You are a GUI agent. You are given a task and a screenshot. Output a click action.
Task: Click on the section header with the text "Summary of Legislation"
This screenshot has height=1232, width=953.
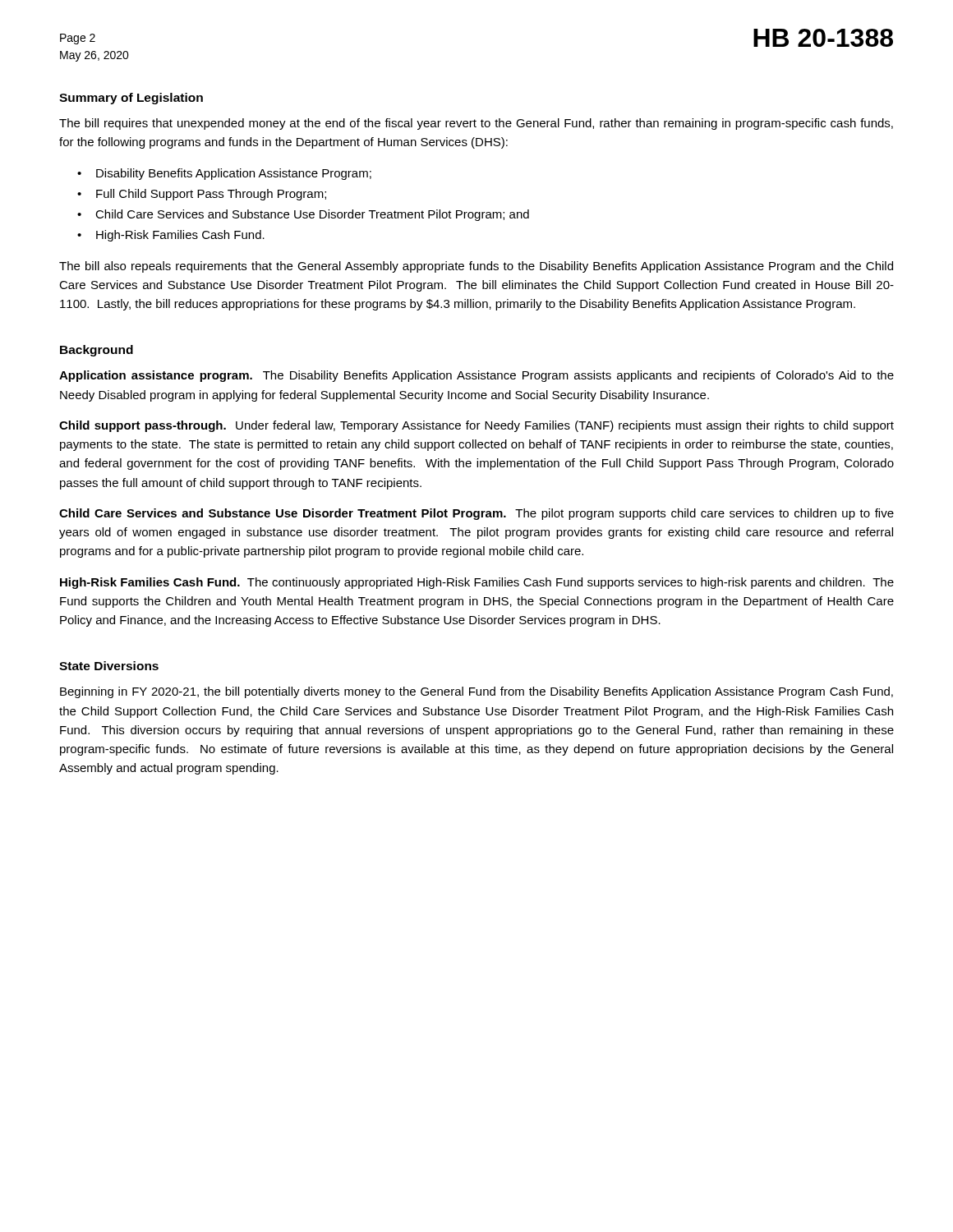point(131,97)
